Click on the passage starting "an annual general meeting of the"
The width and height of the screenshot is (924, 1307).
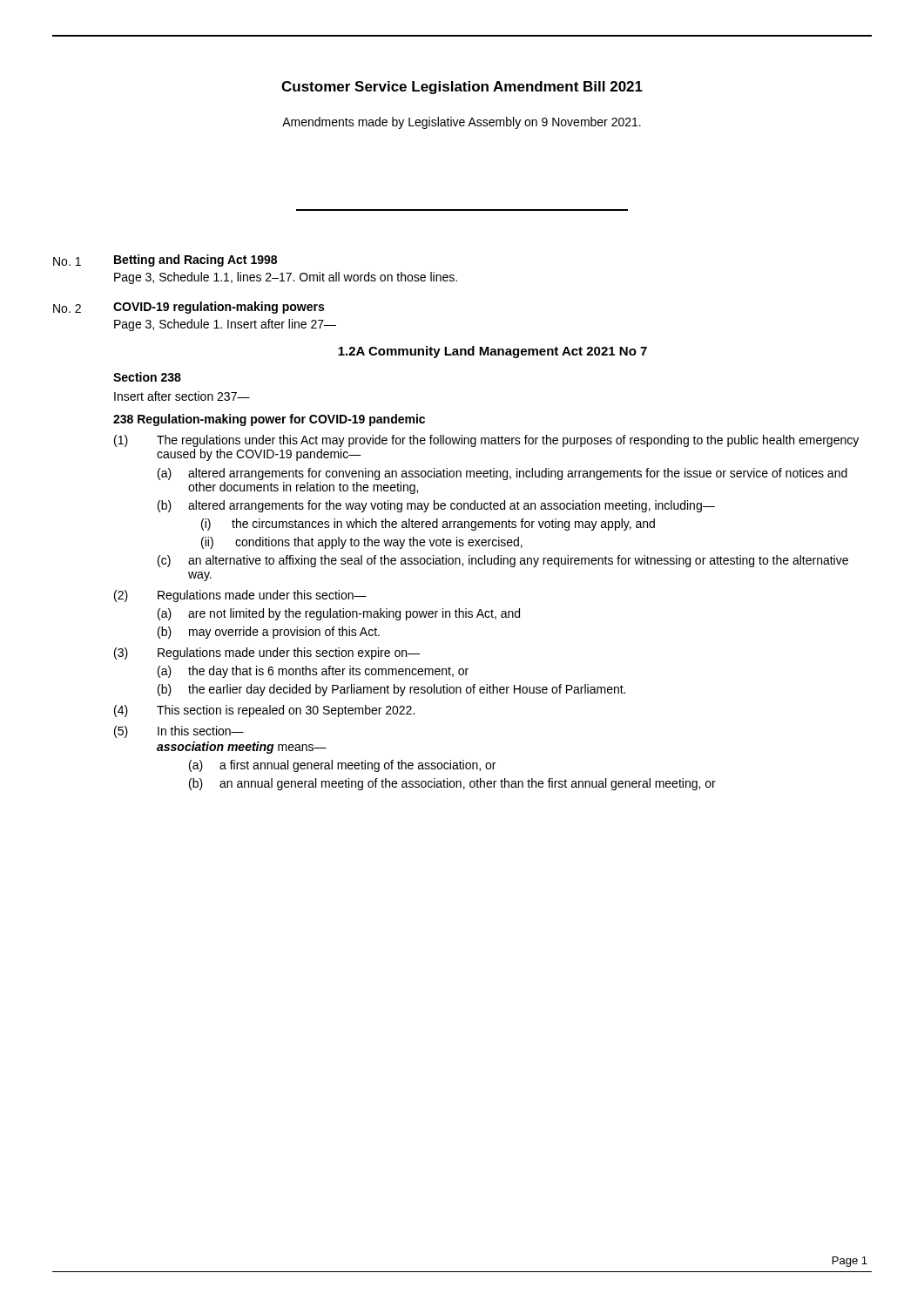[468, 783]
